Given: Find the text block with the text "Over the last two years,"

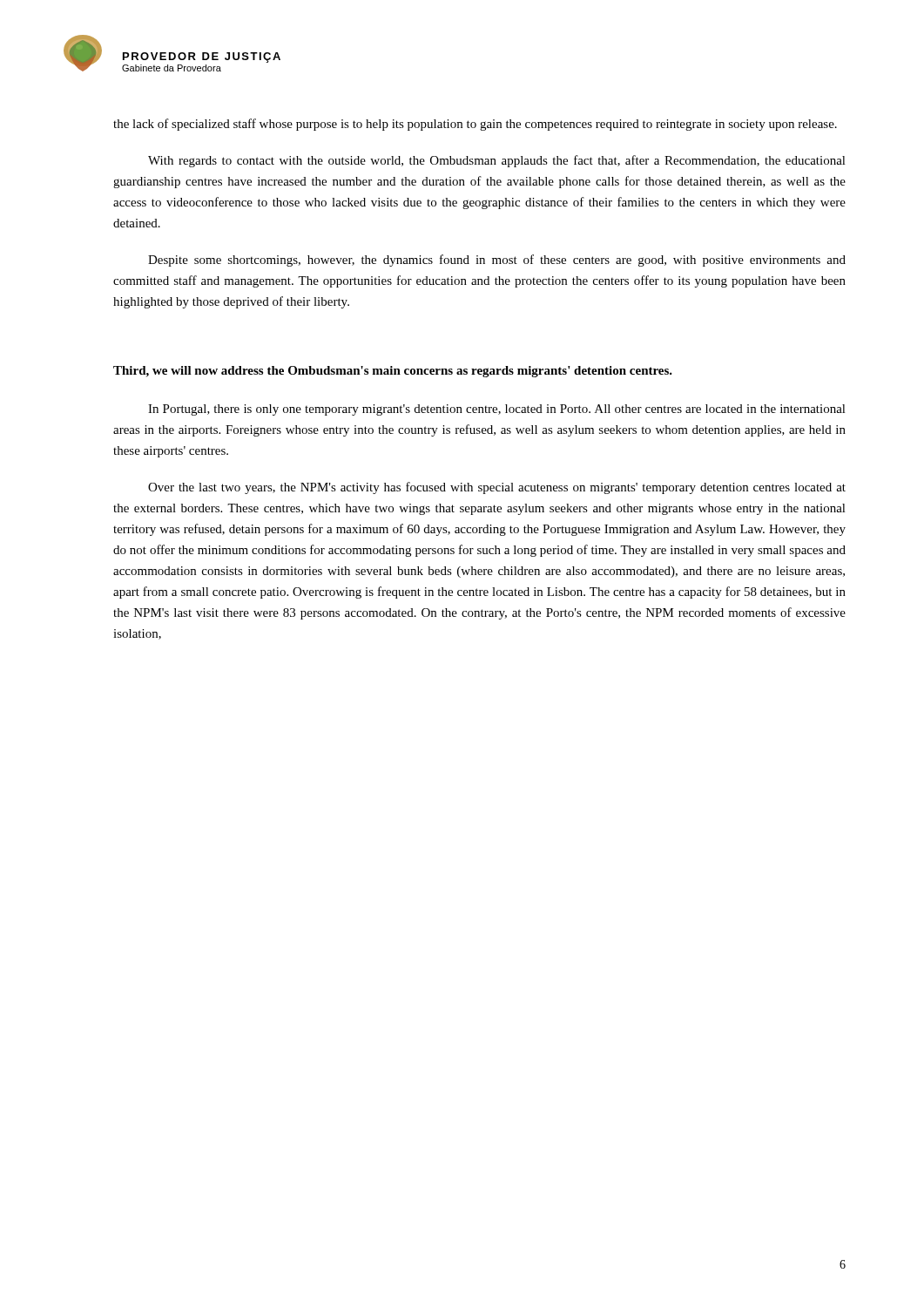Looking at the screenshot, I should click(x=479, y=560).
